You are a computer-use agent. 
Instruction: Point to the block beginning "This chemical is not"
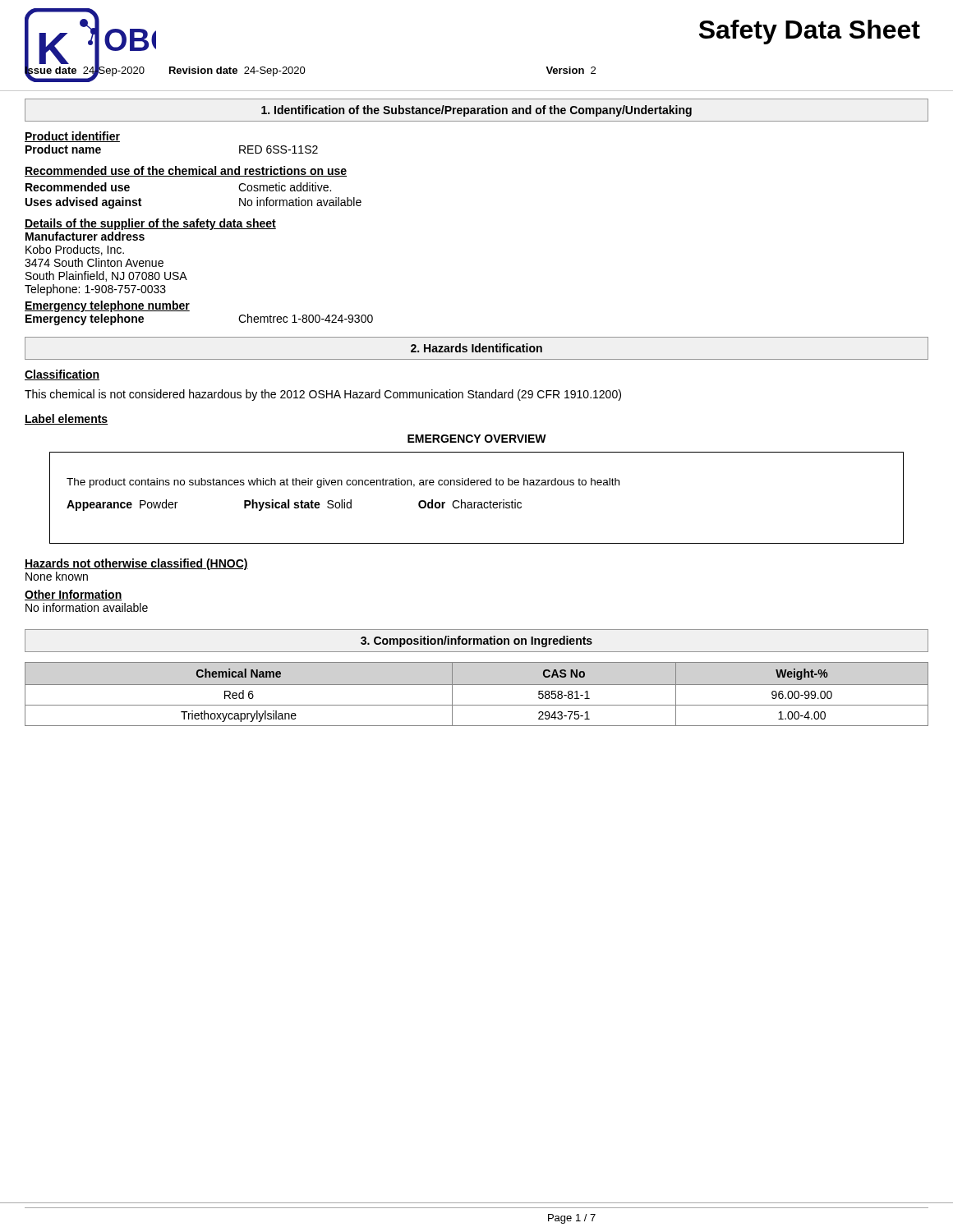coord(323,394)
